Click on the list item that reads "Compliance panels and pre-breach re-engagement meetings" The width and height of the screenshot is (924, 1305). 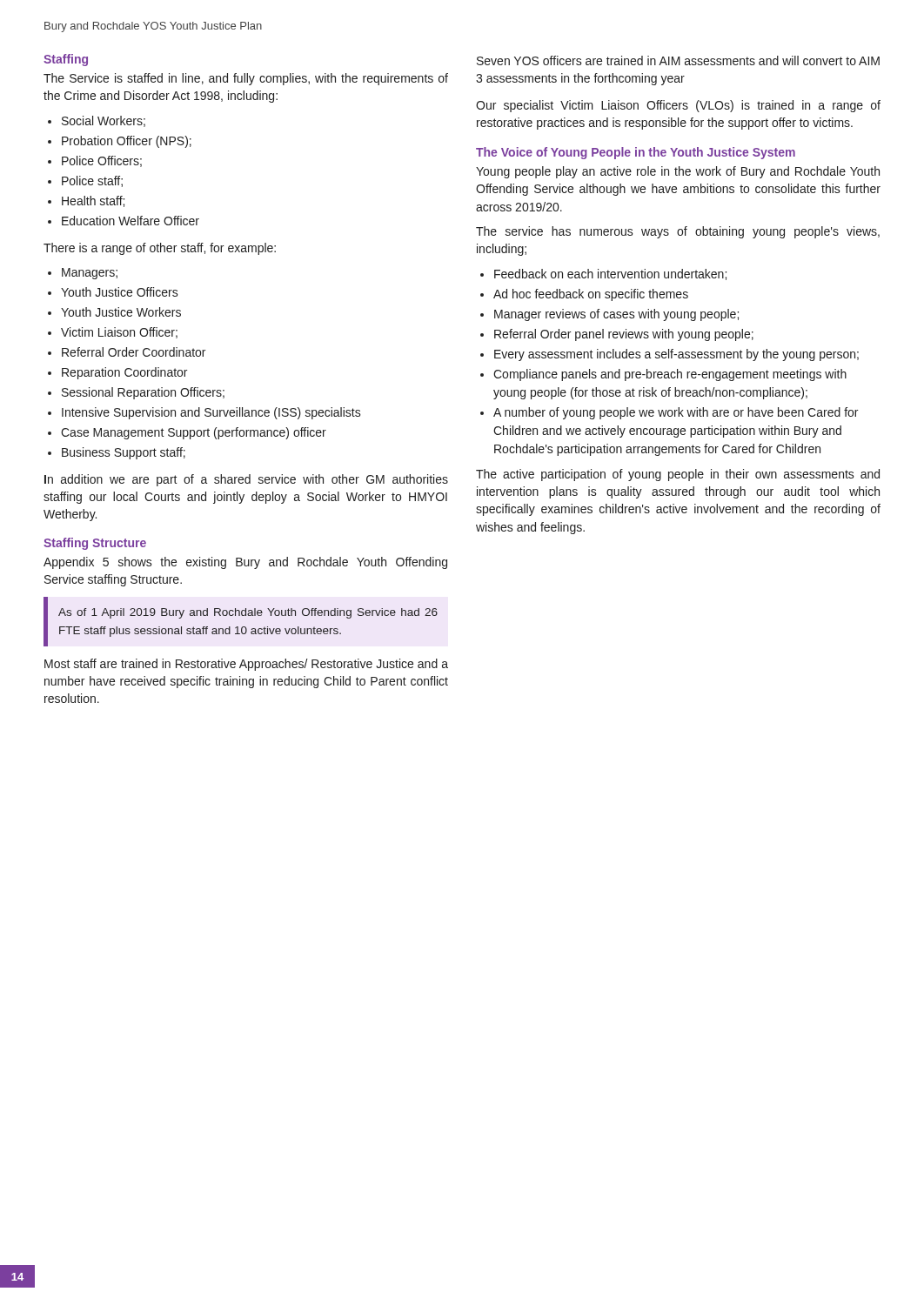pyautogui.click(x=670, y=383)
